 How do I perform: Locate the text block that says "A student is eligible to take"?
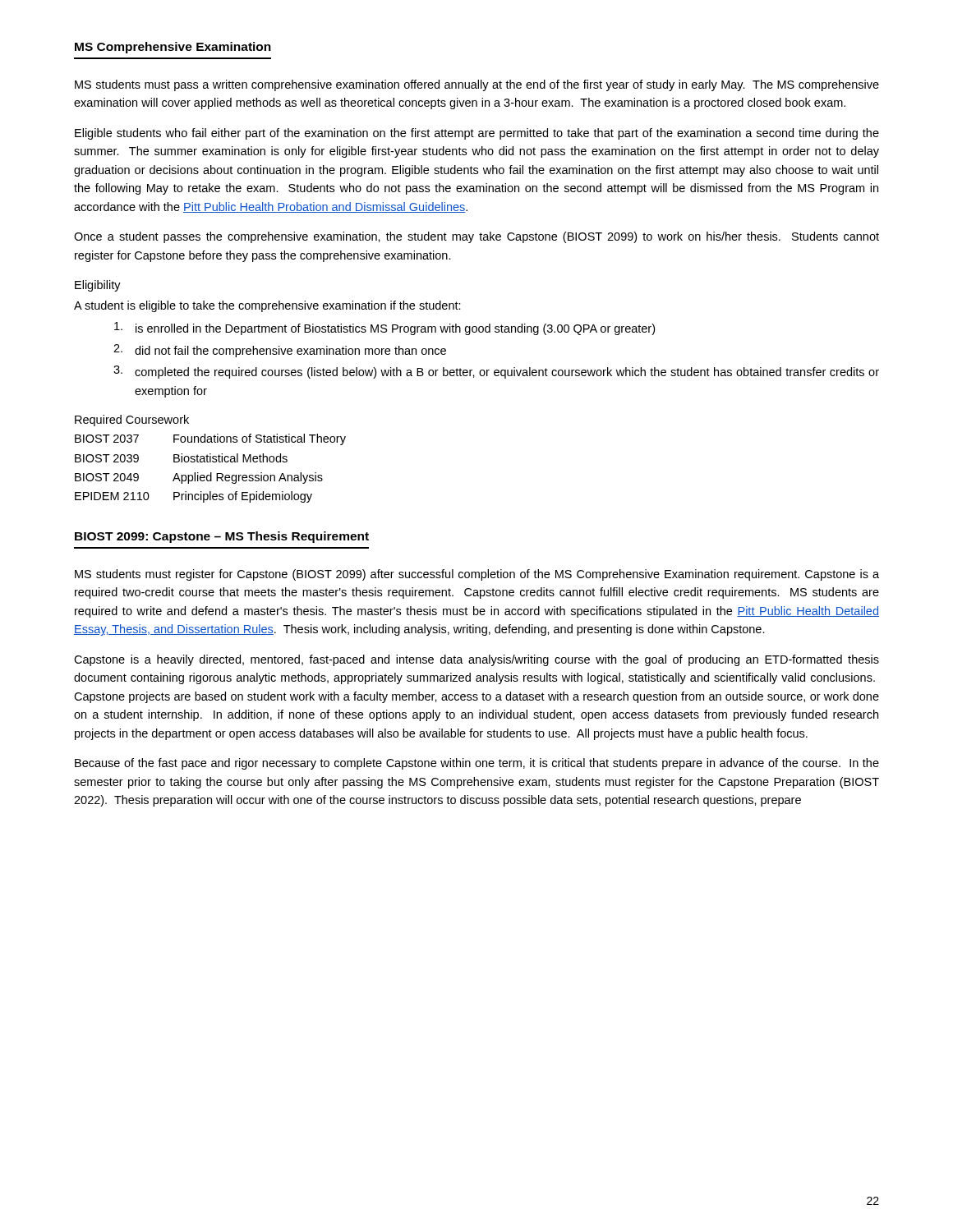(268, 305)
